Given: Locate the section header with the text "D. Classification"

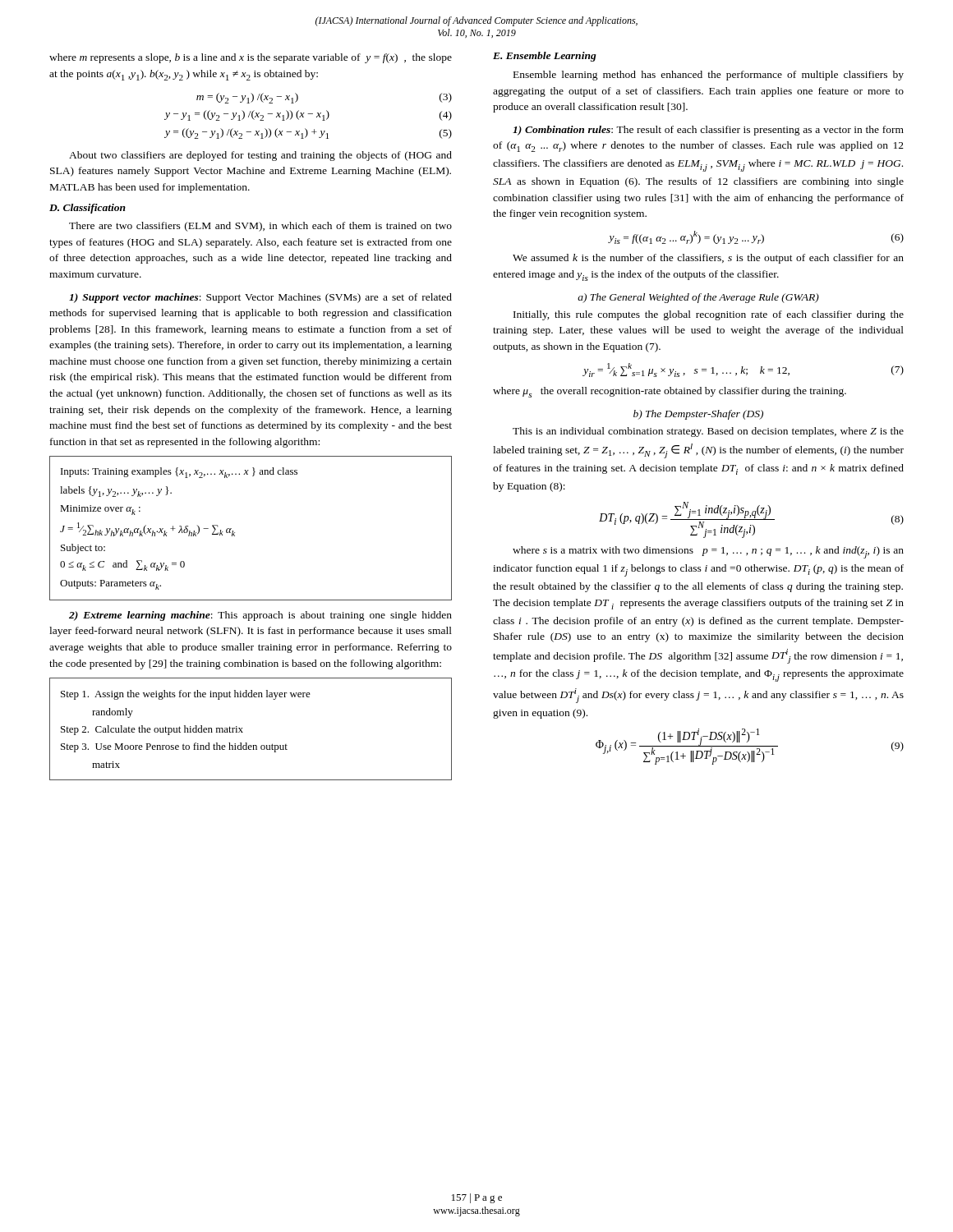Looking at the screenshot, I should click(87, 208).
